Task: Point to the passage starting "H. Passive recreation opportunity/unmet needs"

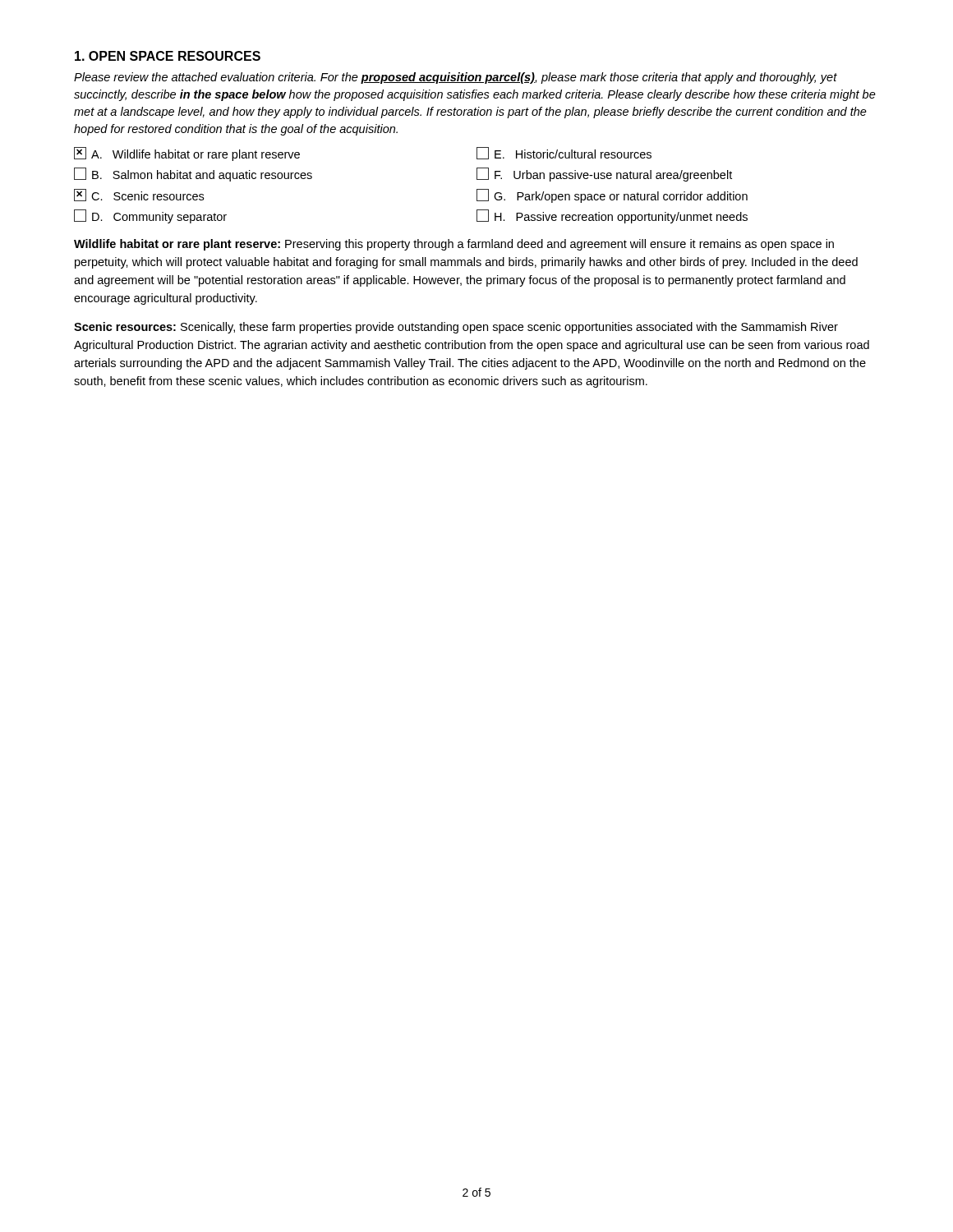Action: pyautogui.click(x=612, y=217)
